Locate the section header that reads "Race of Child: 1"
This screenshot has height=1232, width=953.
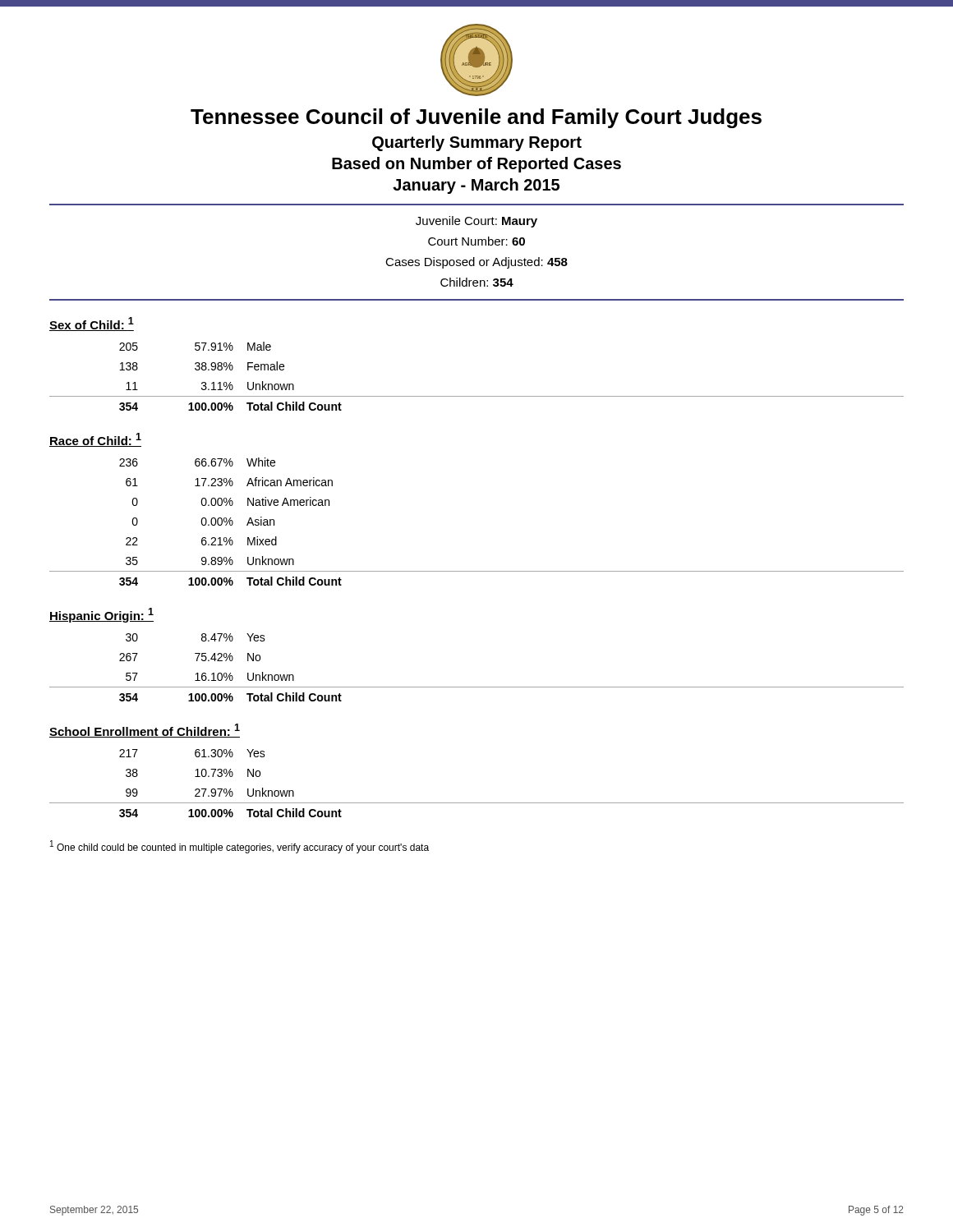pyautogui.click(x=95, y=439)
